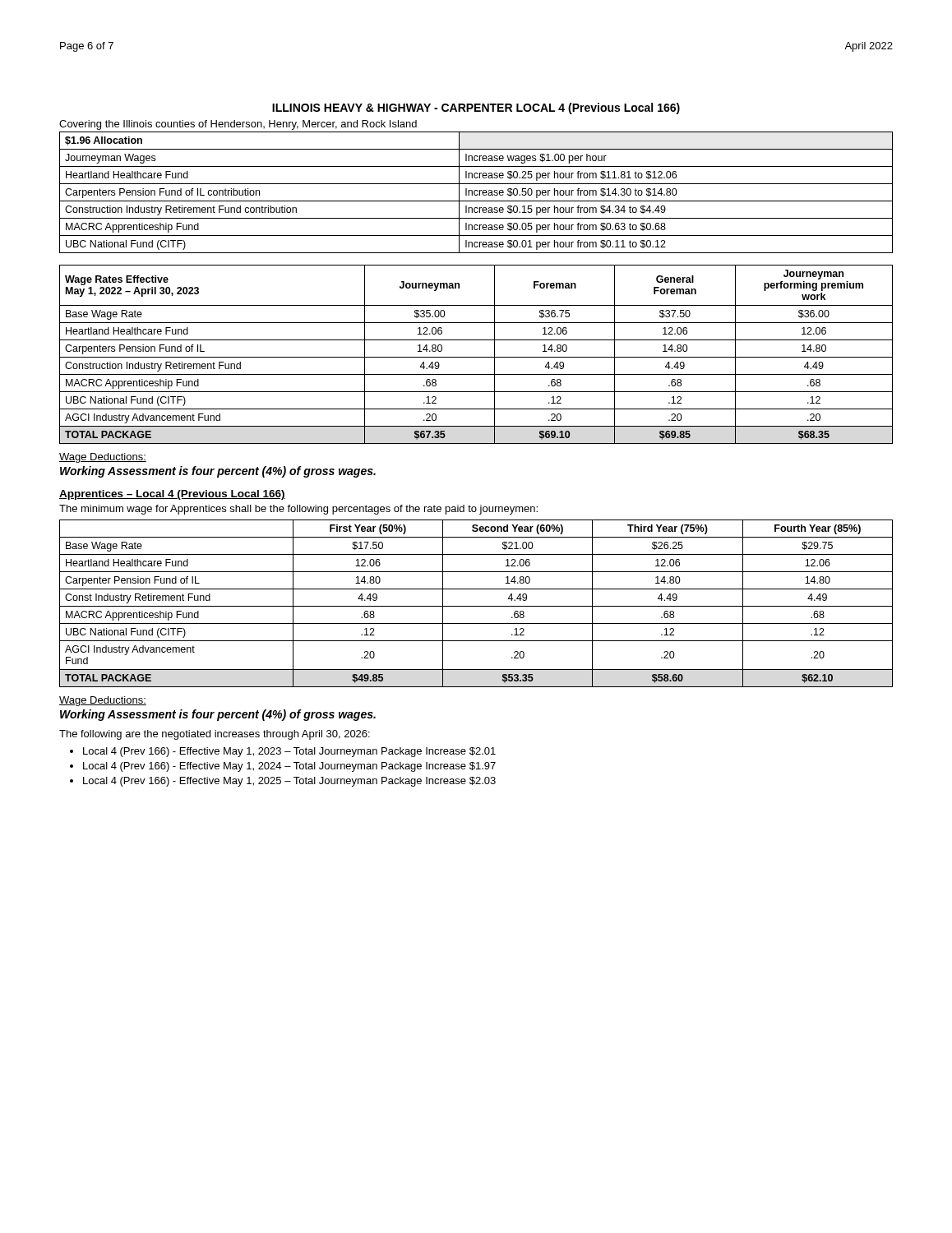Click on the table containing "Second Year (60%)"

[476, 603]
